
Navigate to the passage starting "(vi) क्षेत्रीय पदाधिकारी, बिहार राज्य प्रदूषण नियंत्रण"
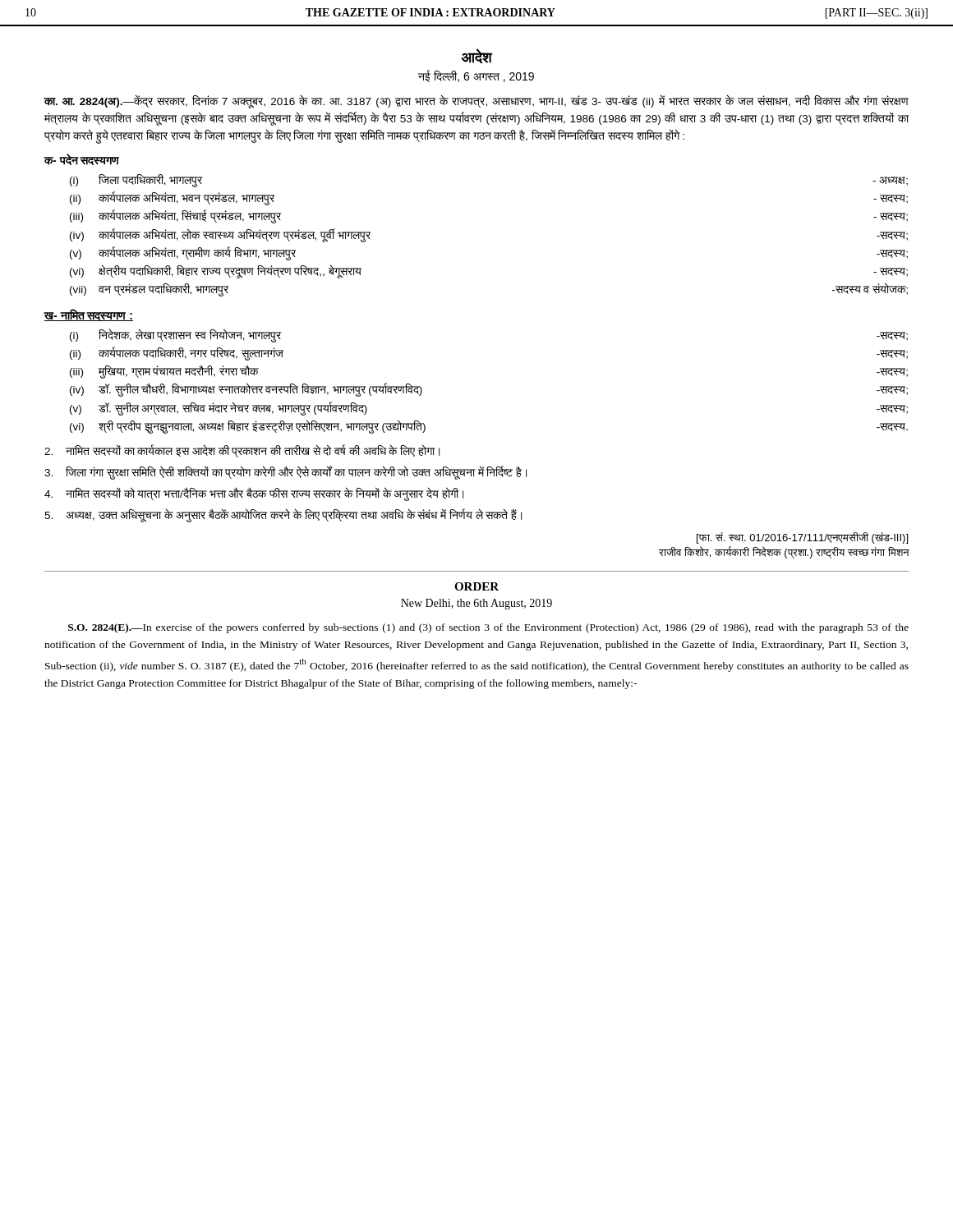(239, 271)
